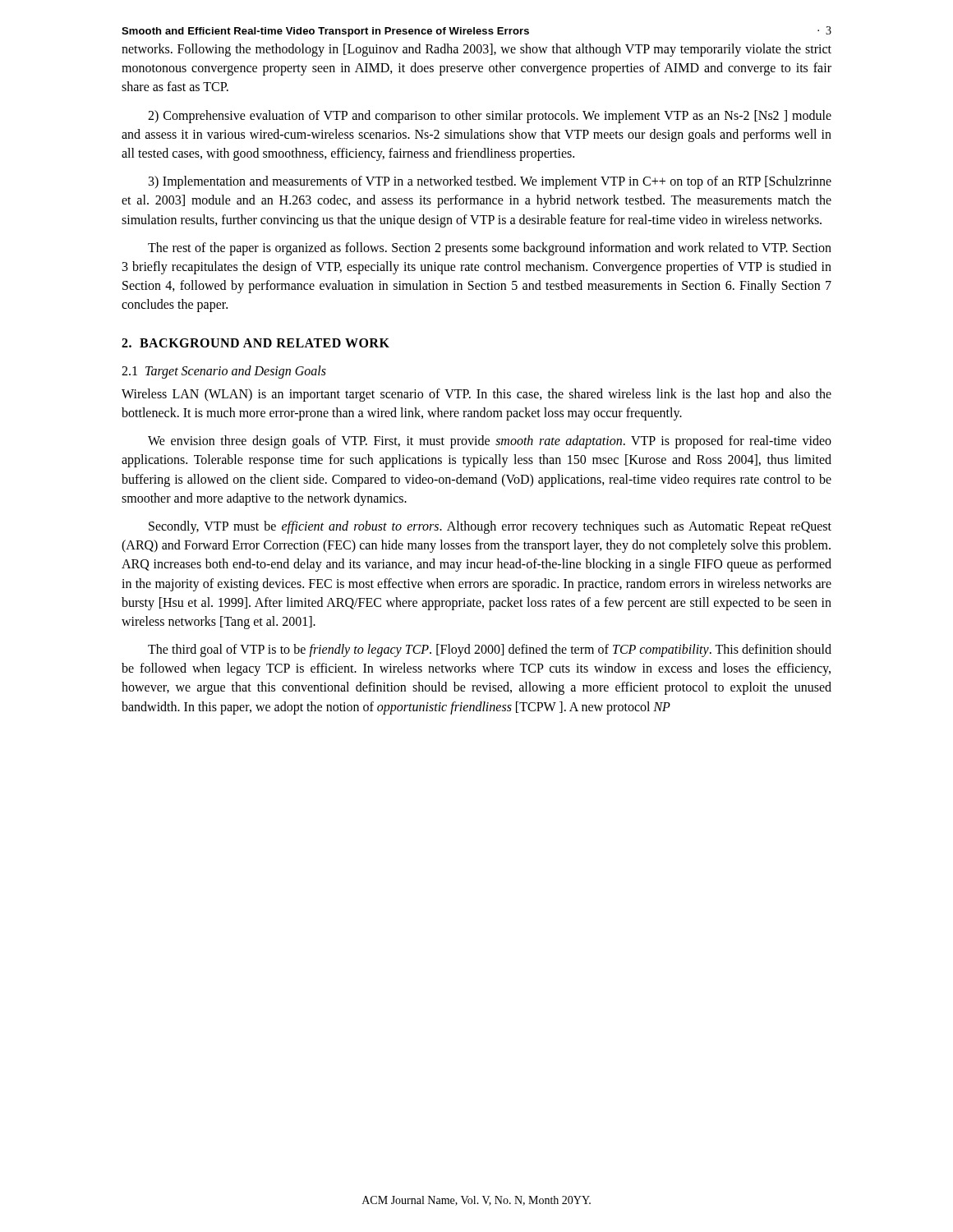Find the element starting "The rest of the"
The width and height of the screenshot is (953, 1232).
476,276
